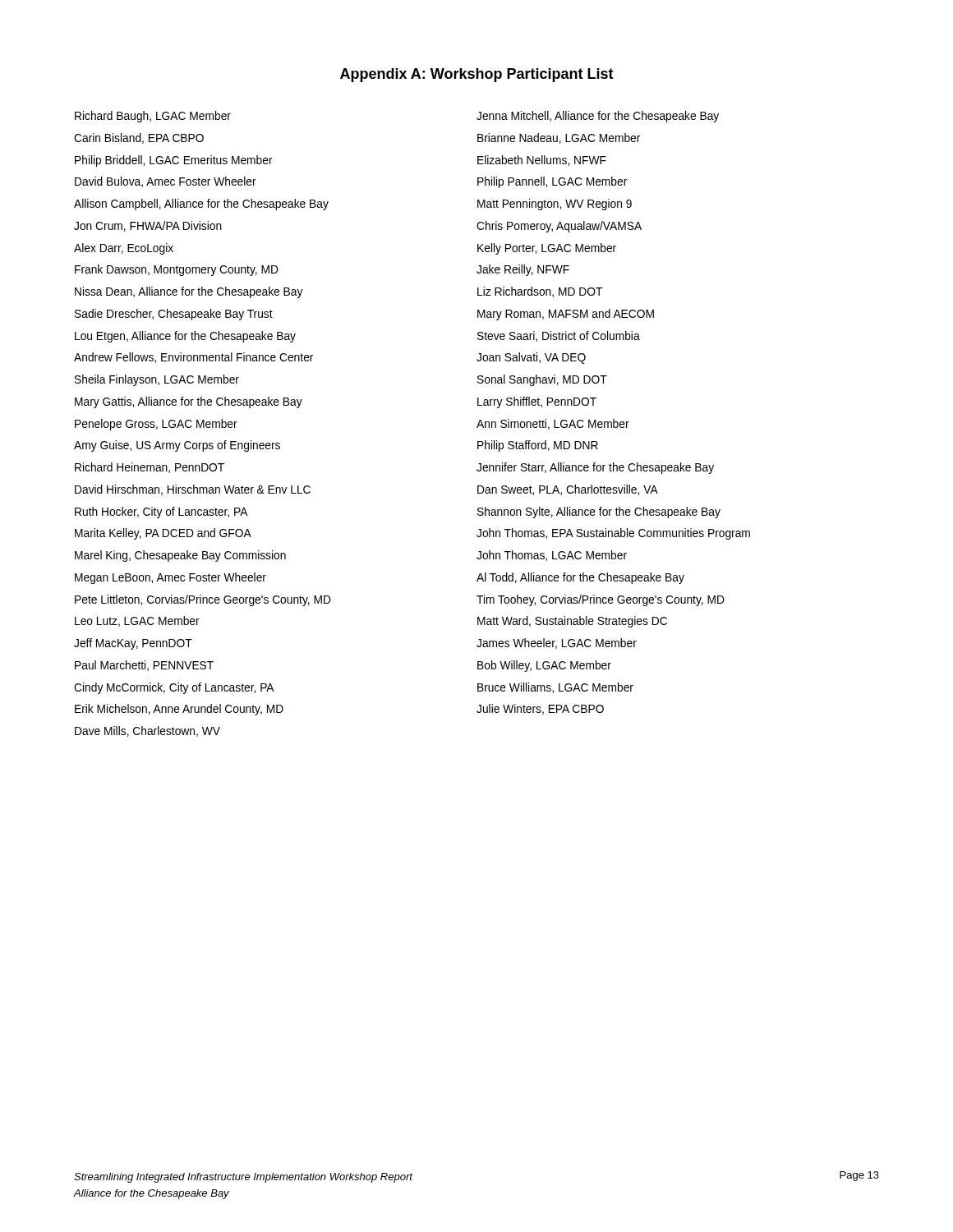Find "Jon Crum, FHWA/PA Division" on this page
This screenshot has width=953, height=1232.
[x=148, y=226]
